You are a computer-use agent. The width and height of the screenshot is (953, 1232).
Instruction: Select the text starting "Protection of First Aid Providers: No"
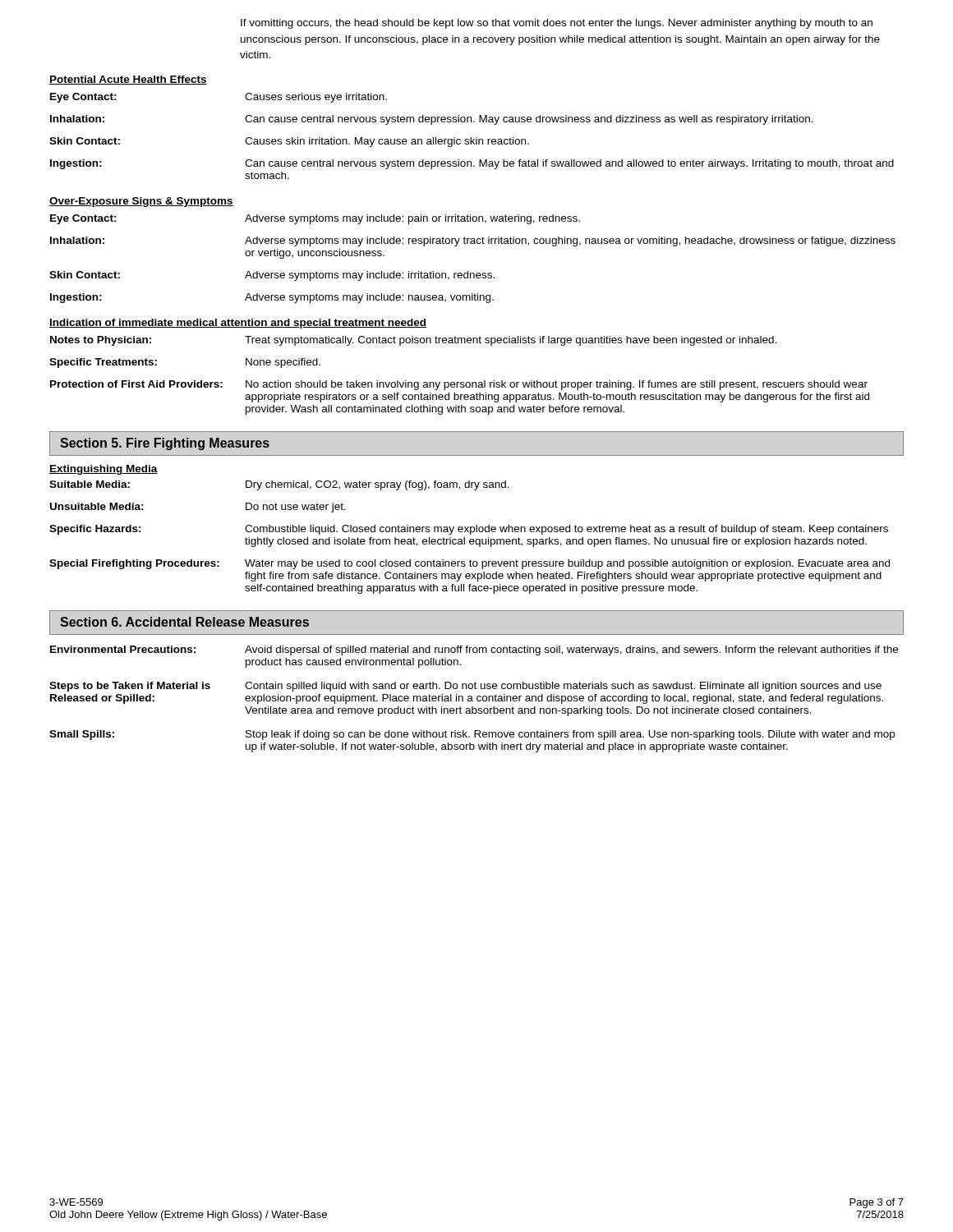(476, 398)
